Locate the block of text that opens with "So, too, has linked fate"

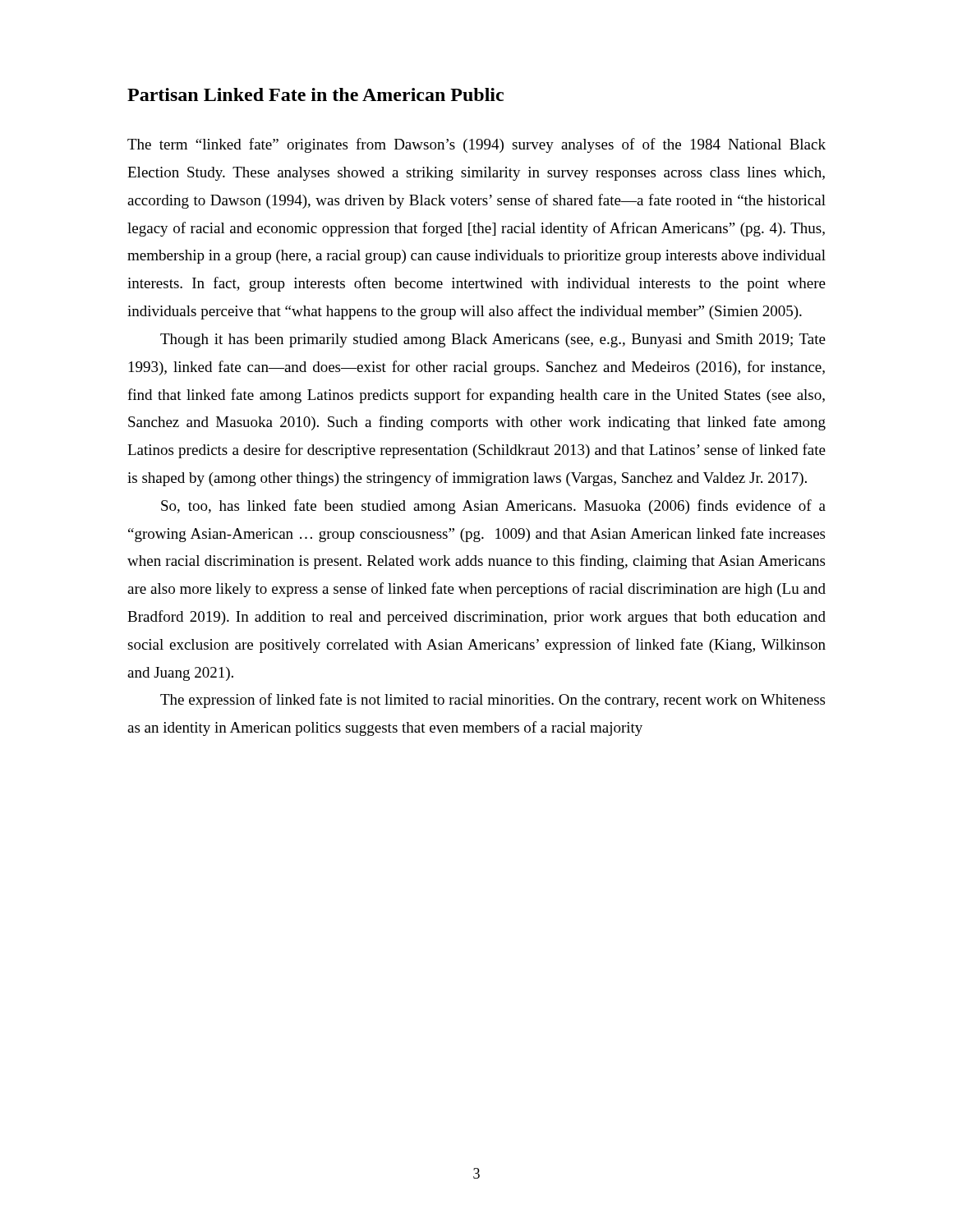pyautogui.click(x=476, y=589)
